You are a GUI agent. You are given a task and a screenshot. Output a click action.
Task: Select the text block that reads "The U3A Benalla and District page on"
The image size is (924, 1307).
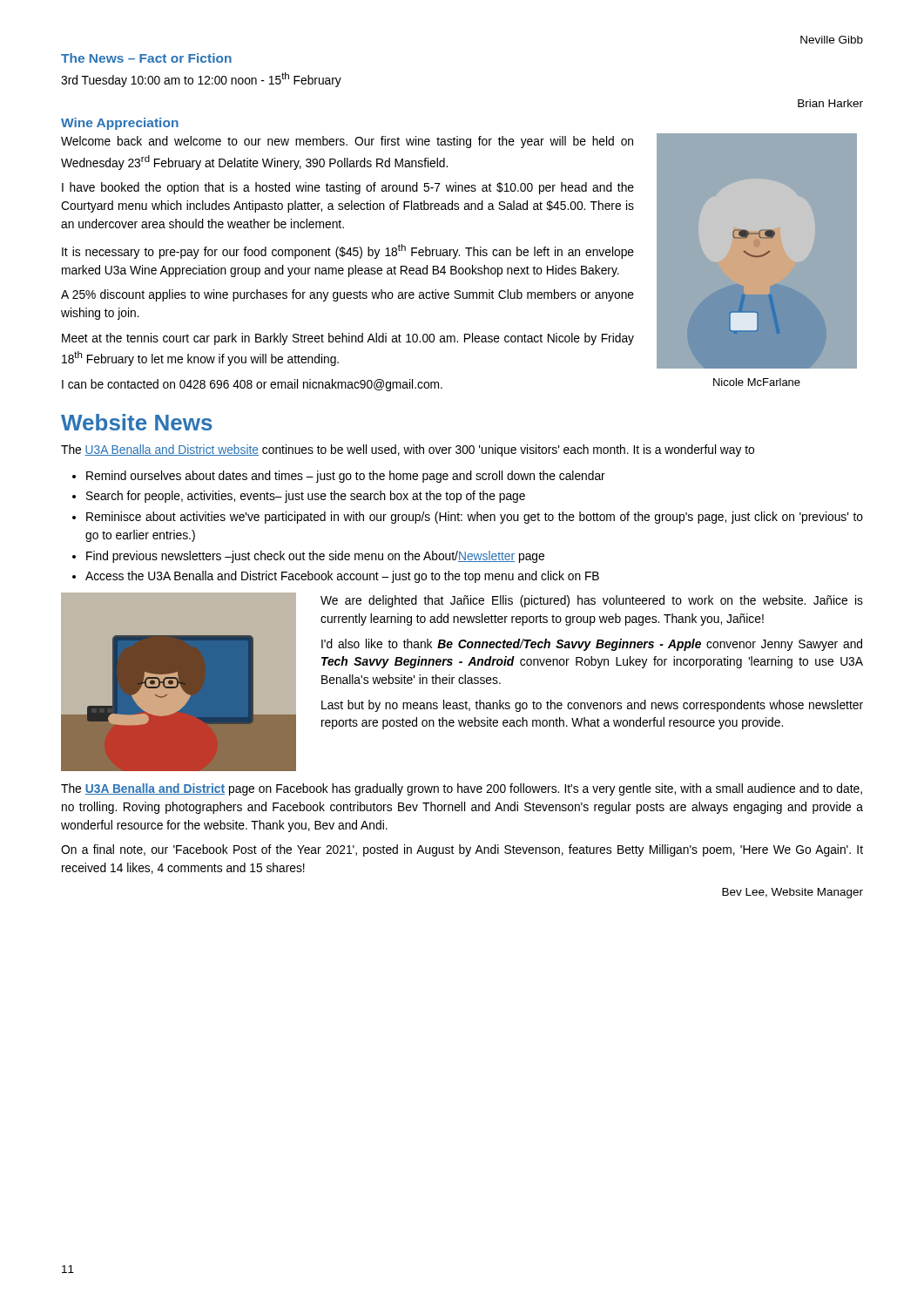pyautogui.click(x=462, y=807)
